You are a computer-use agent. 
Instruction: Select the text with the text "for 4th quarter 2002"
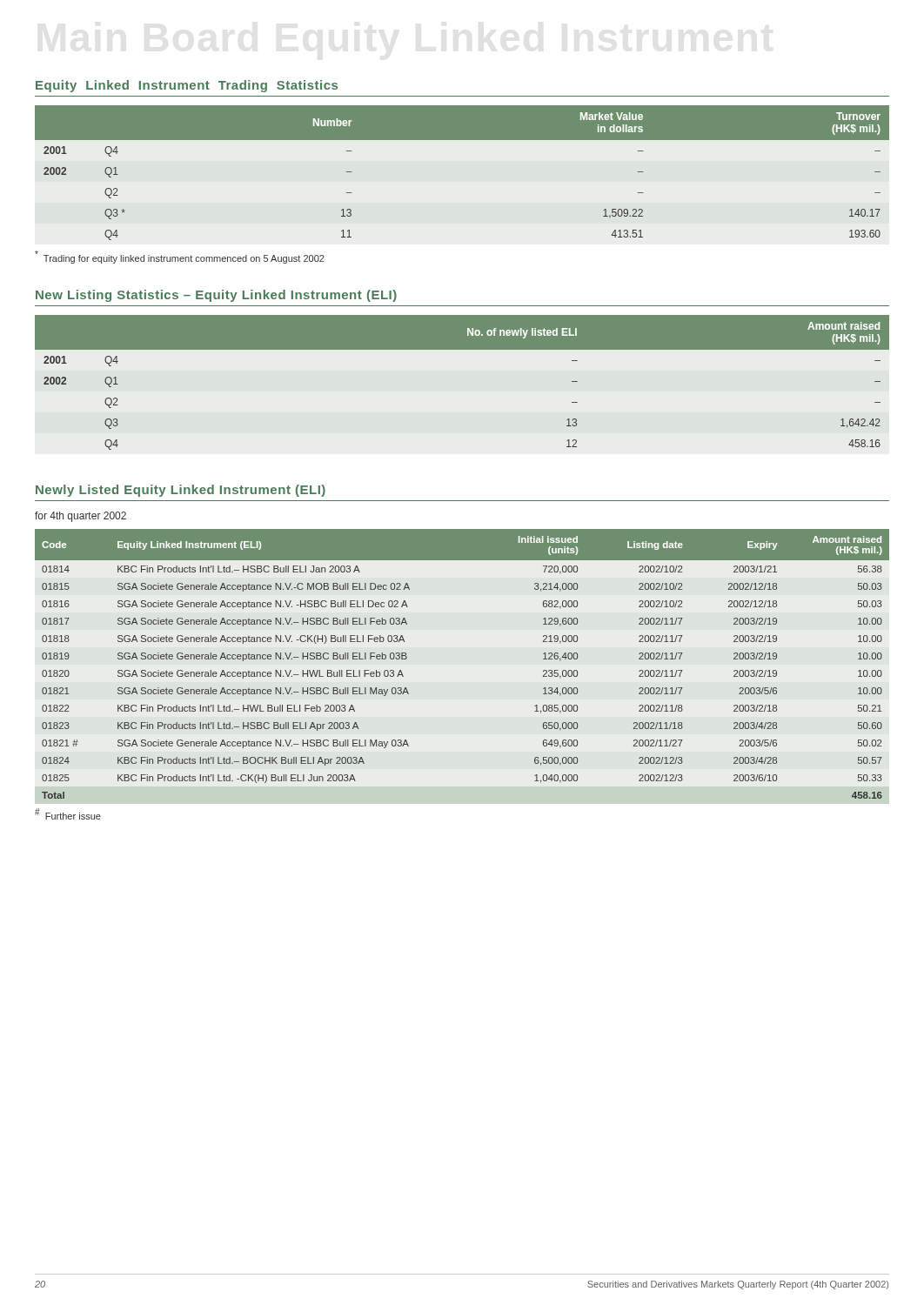(x=81, y=516)
